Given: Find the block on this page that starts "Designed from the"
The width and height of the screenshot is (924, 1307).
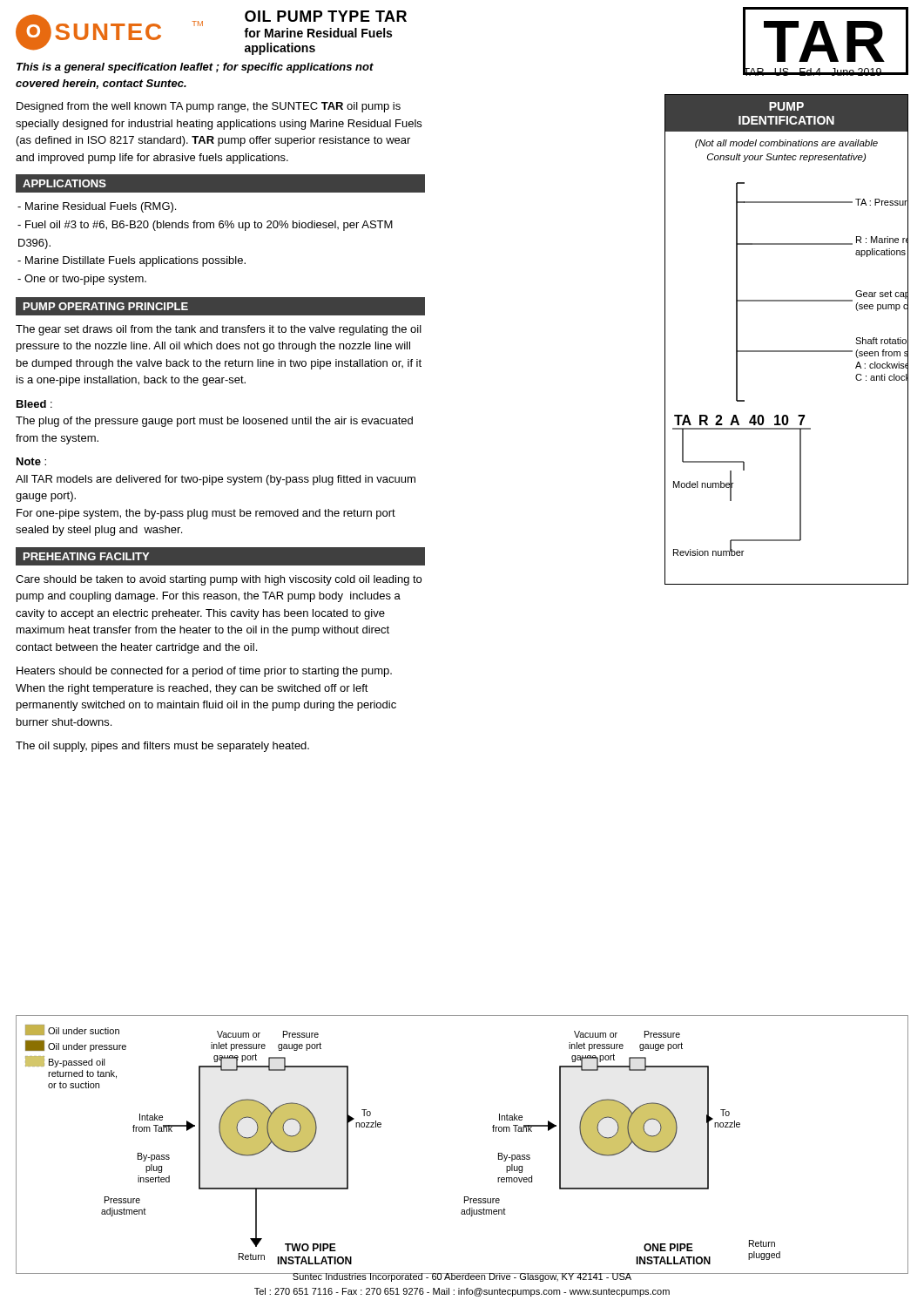Looking at the screenshot, I should [219, 131].
